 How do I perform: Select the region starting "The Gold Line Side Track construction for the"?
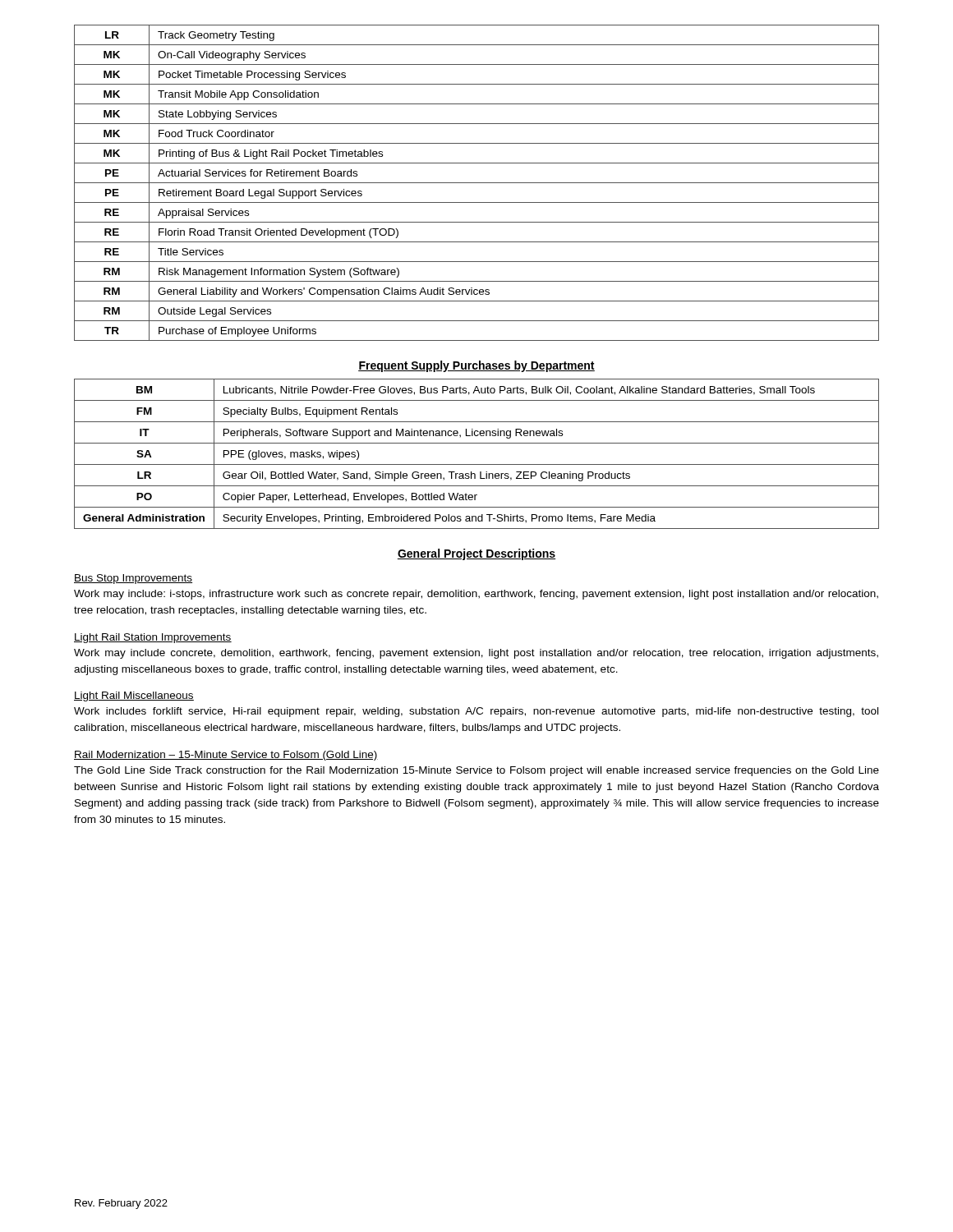pos(476,795)
